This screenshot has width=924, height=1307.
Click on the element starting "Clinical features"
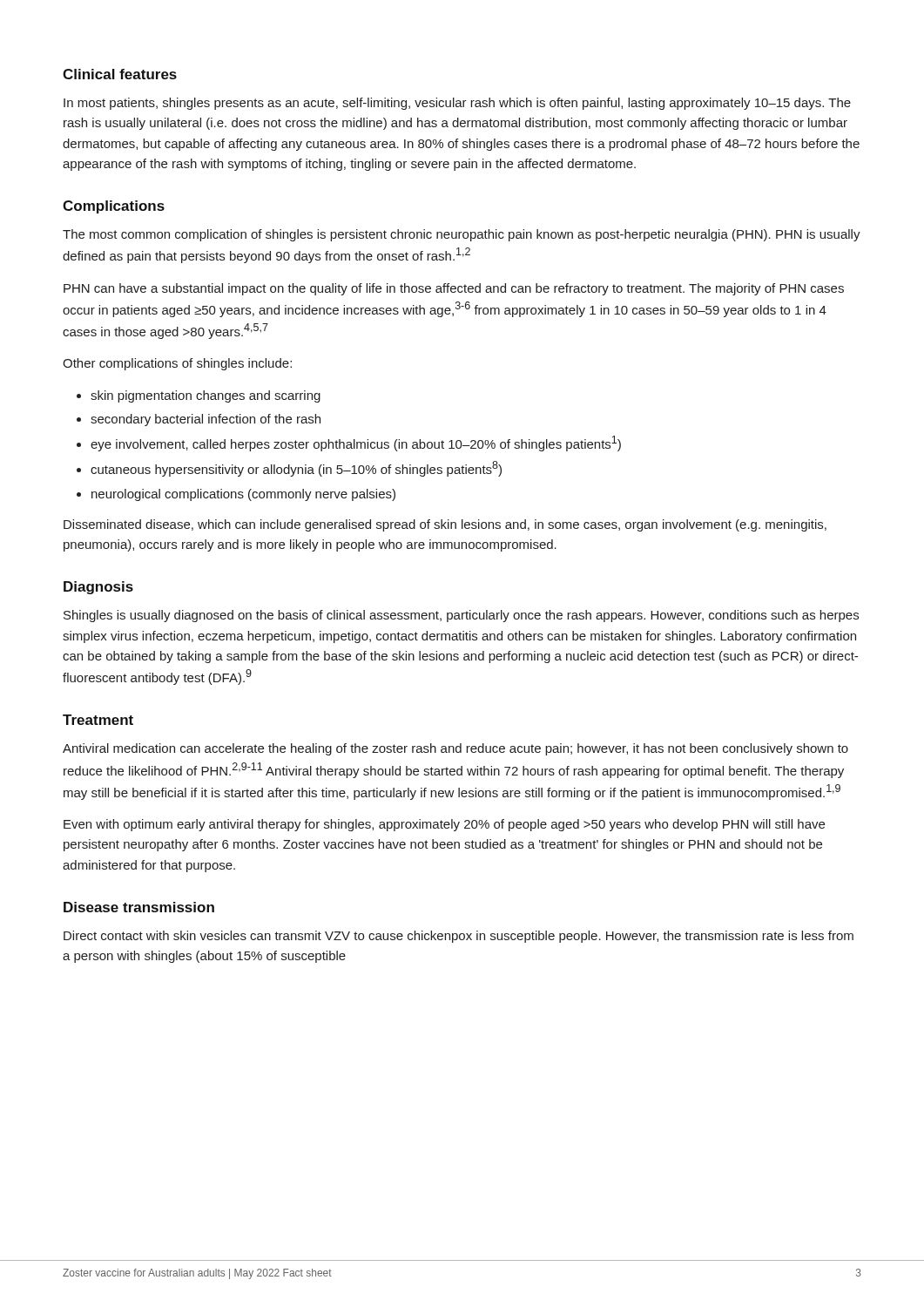tap(120, 74)
